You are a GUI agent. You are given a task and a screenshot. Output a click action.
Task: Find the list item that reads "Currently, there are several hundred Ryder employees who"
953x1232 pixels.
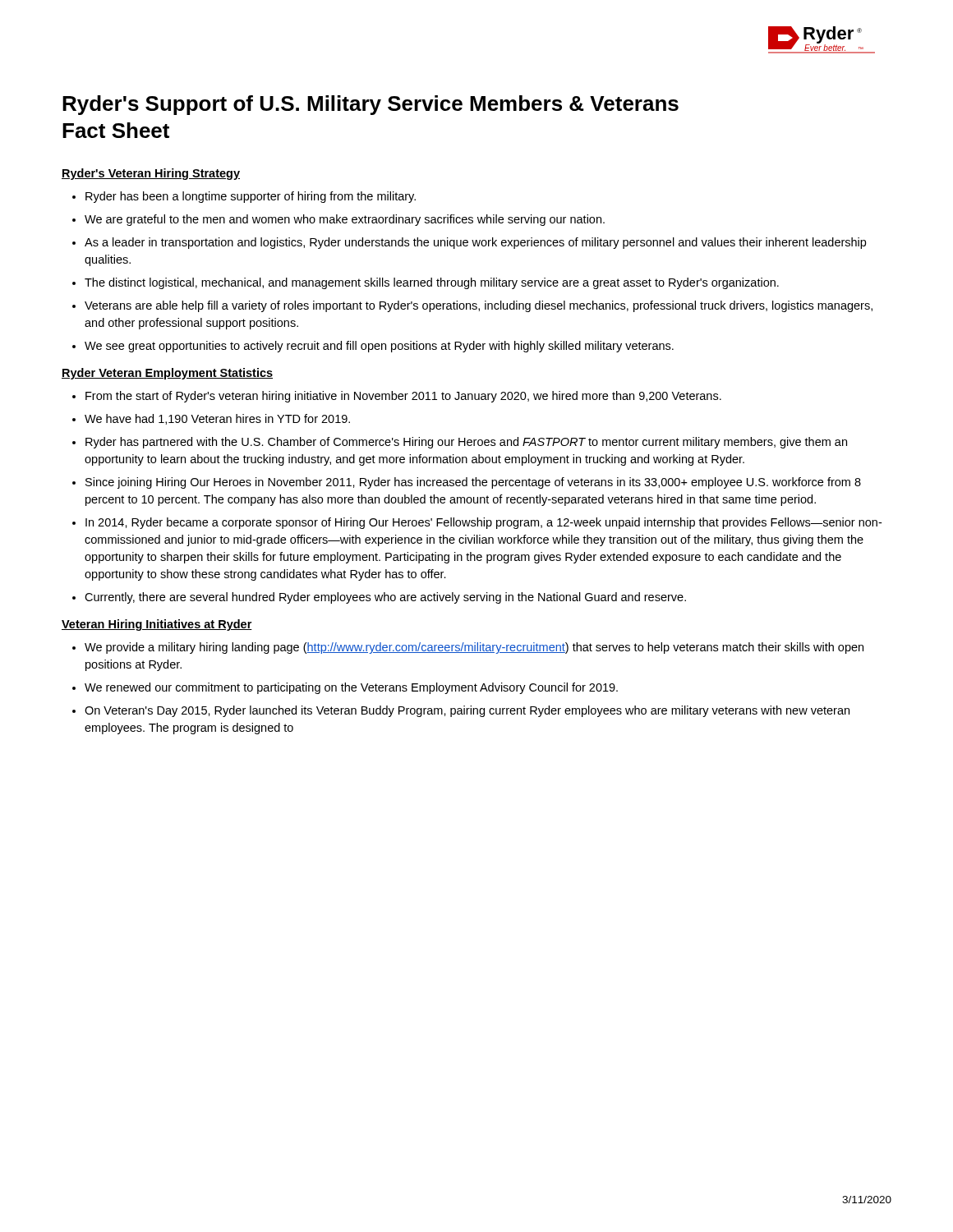[386, 597]
